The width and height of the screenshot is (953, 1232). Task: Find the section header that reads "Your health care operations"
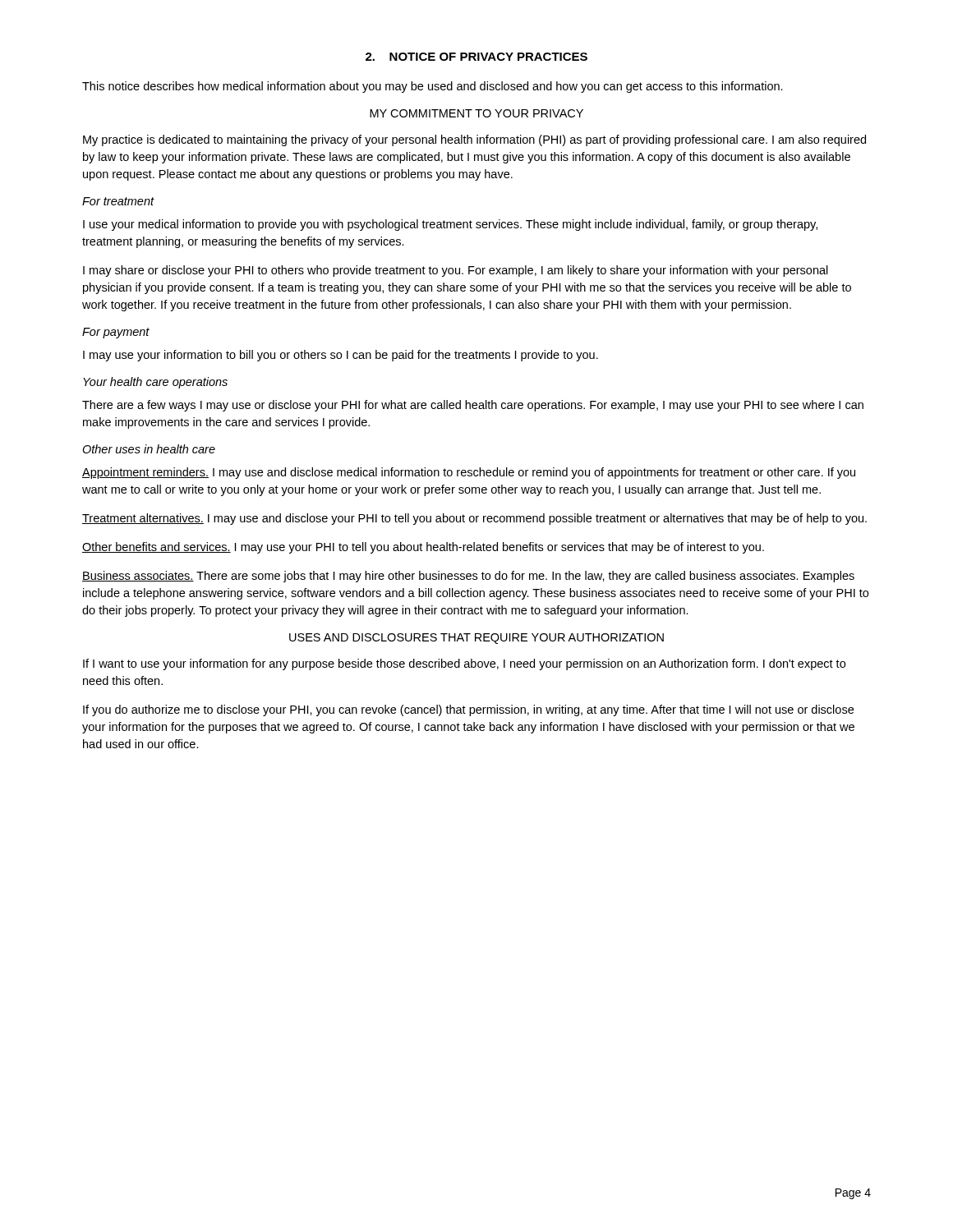(155, 382)
